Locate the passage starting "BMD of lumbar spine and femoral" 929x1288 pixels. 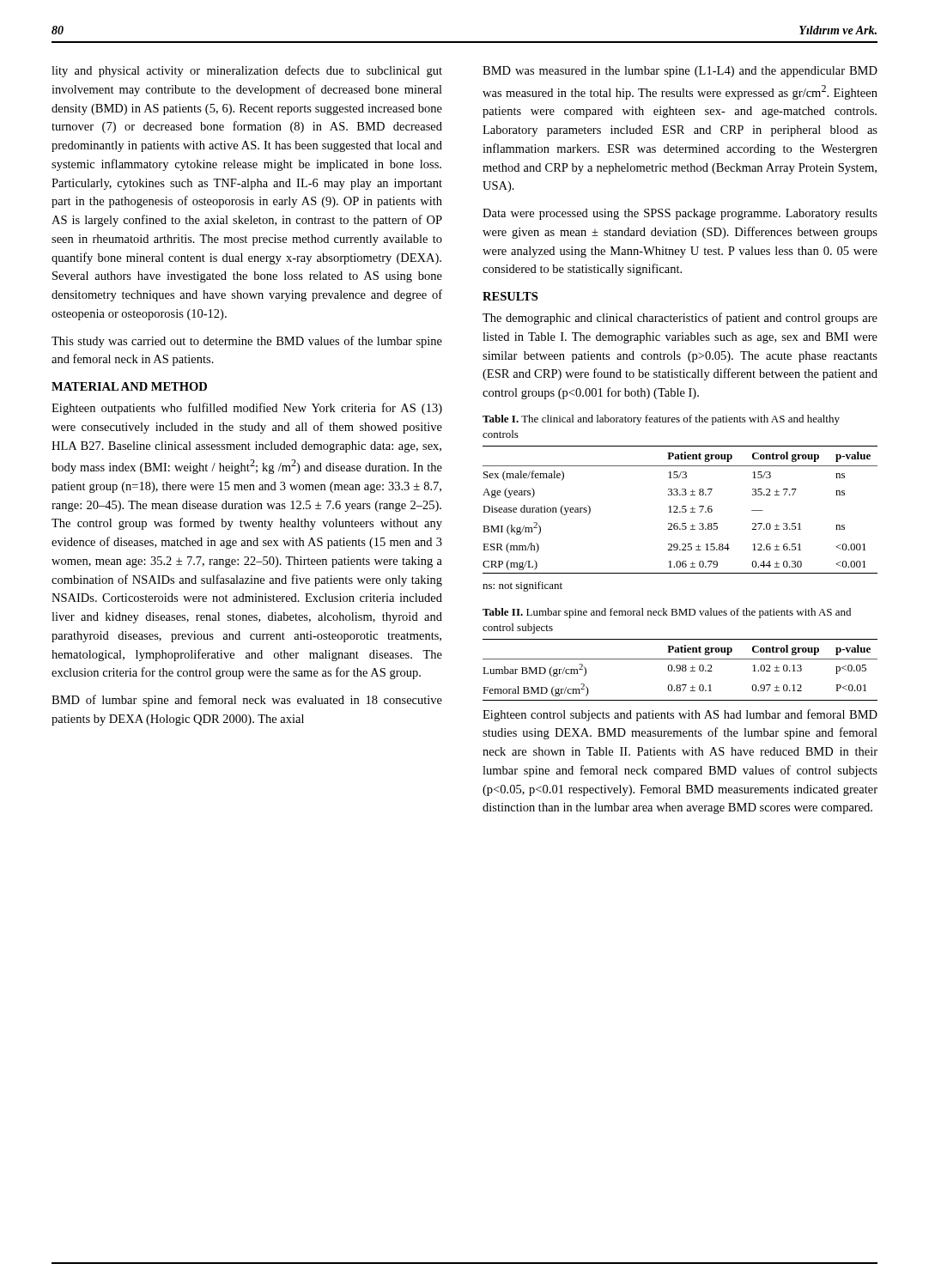(x=247, y=710)
